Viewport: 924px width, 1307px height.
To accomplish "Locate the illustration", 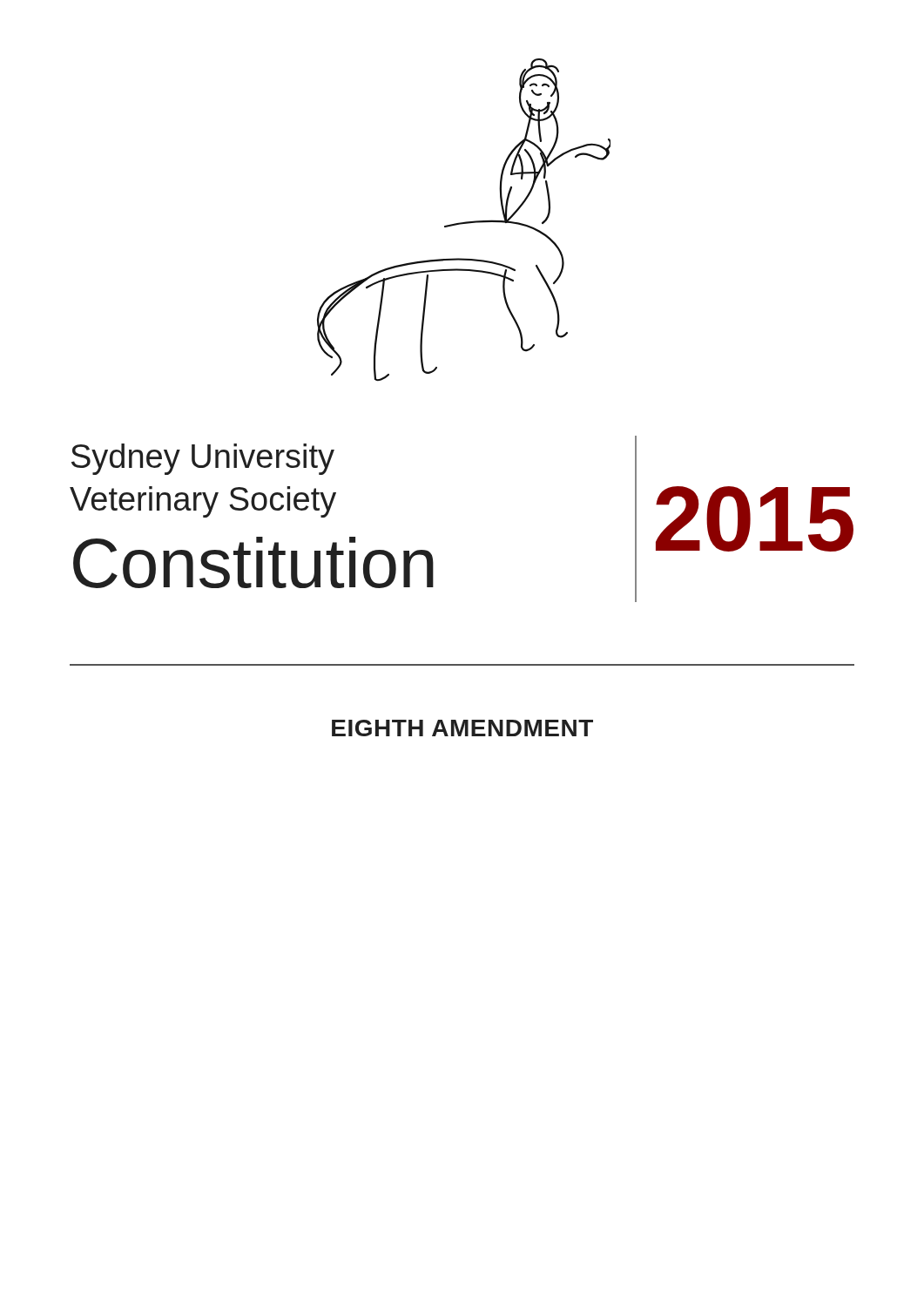I will 462,218.
